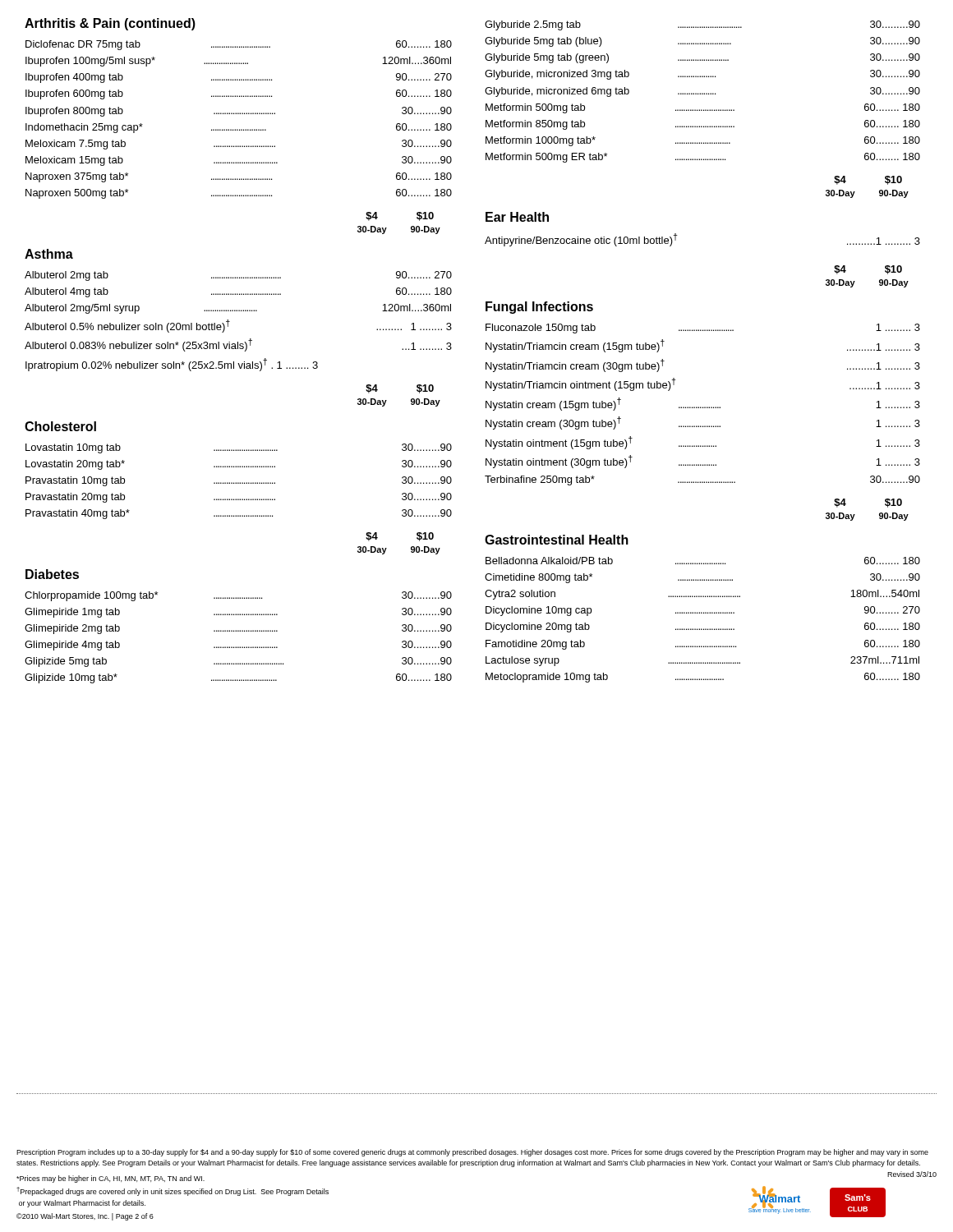Locate the block of text that opens with "Meloxicam 15mg tab"
Image resolution: width=953 pixels, height=1232 pixels.
238,160
